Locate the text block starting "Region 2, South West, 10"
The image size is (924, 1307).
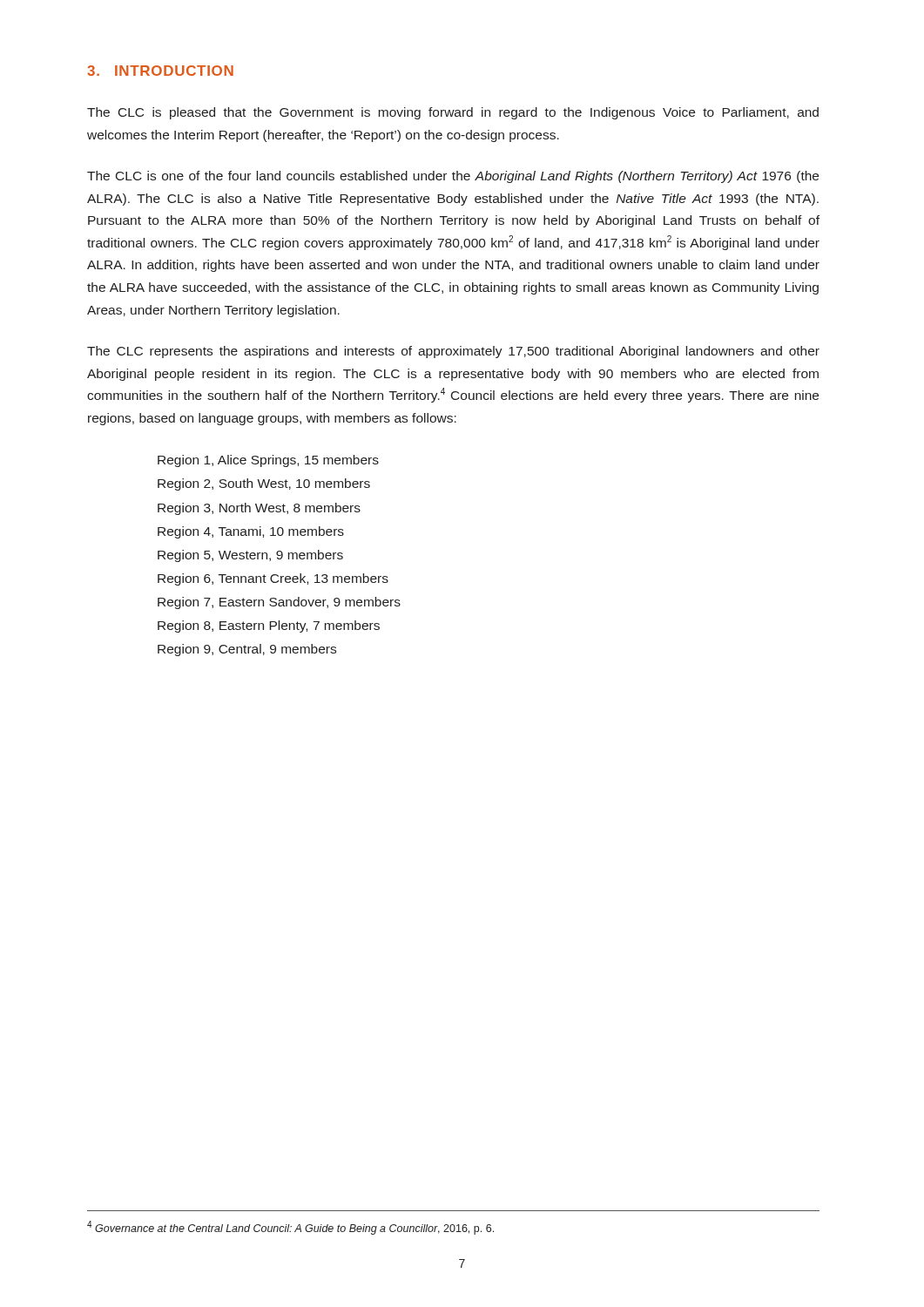click(264, 484)
